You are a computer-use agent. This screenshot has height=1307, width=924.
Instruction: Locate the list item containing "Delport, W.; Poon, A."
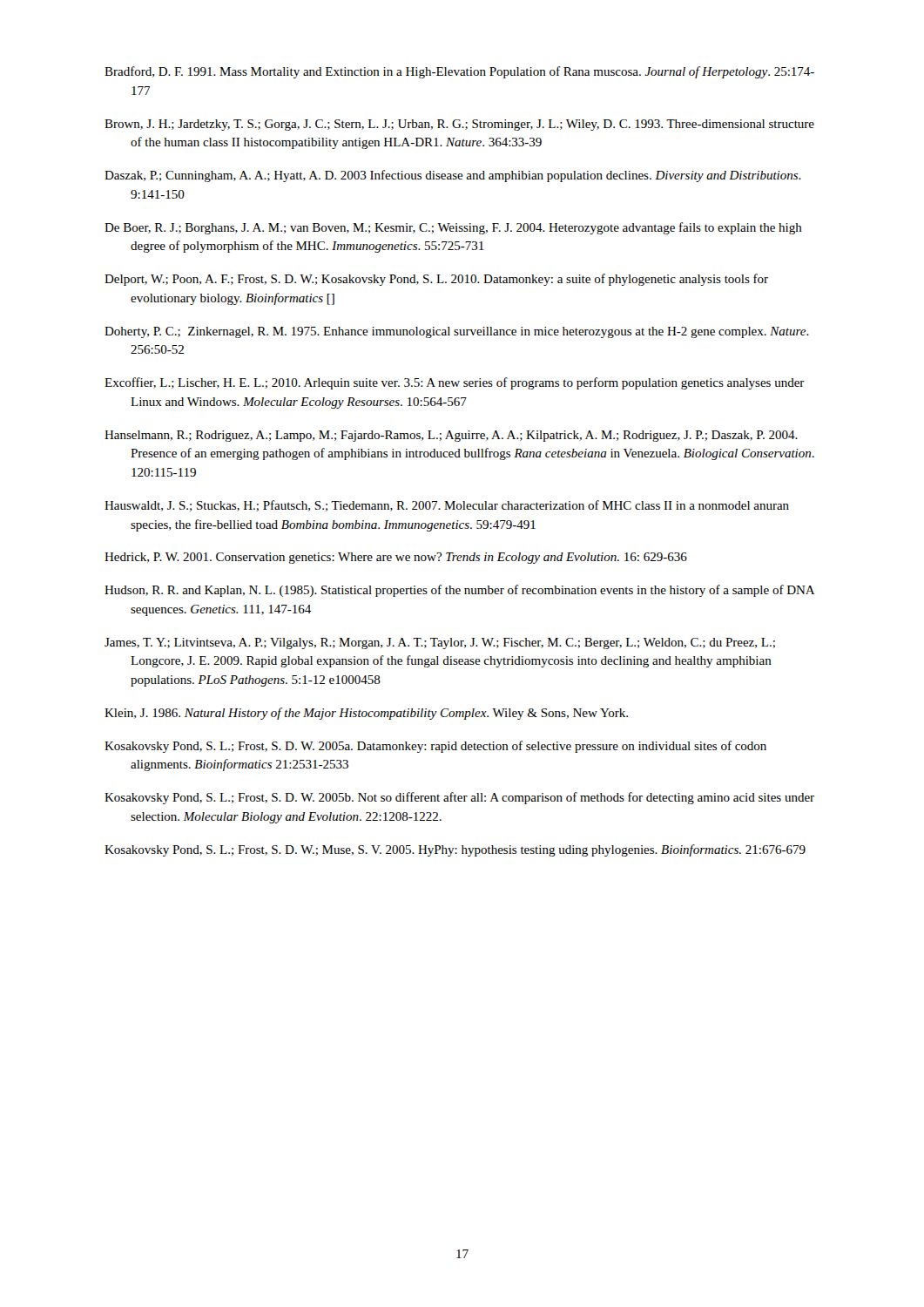tap(436, 288)
